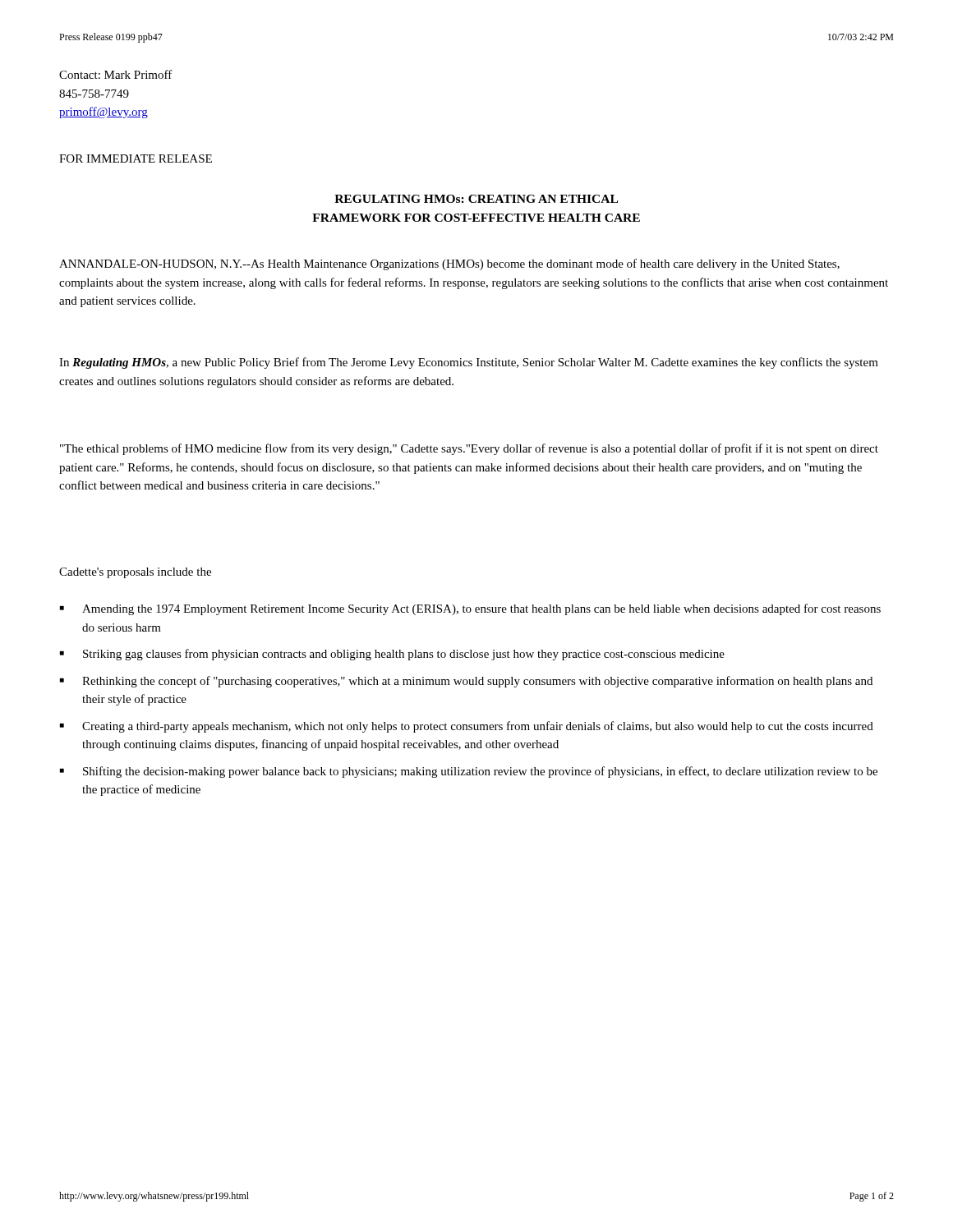The width and height of the screenshot is (953, 1232).
Task: Select the list item that says "■ Rethinking the"
Action: coord(476,690)
